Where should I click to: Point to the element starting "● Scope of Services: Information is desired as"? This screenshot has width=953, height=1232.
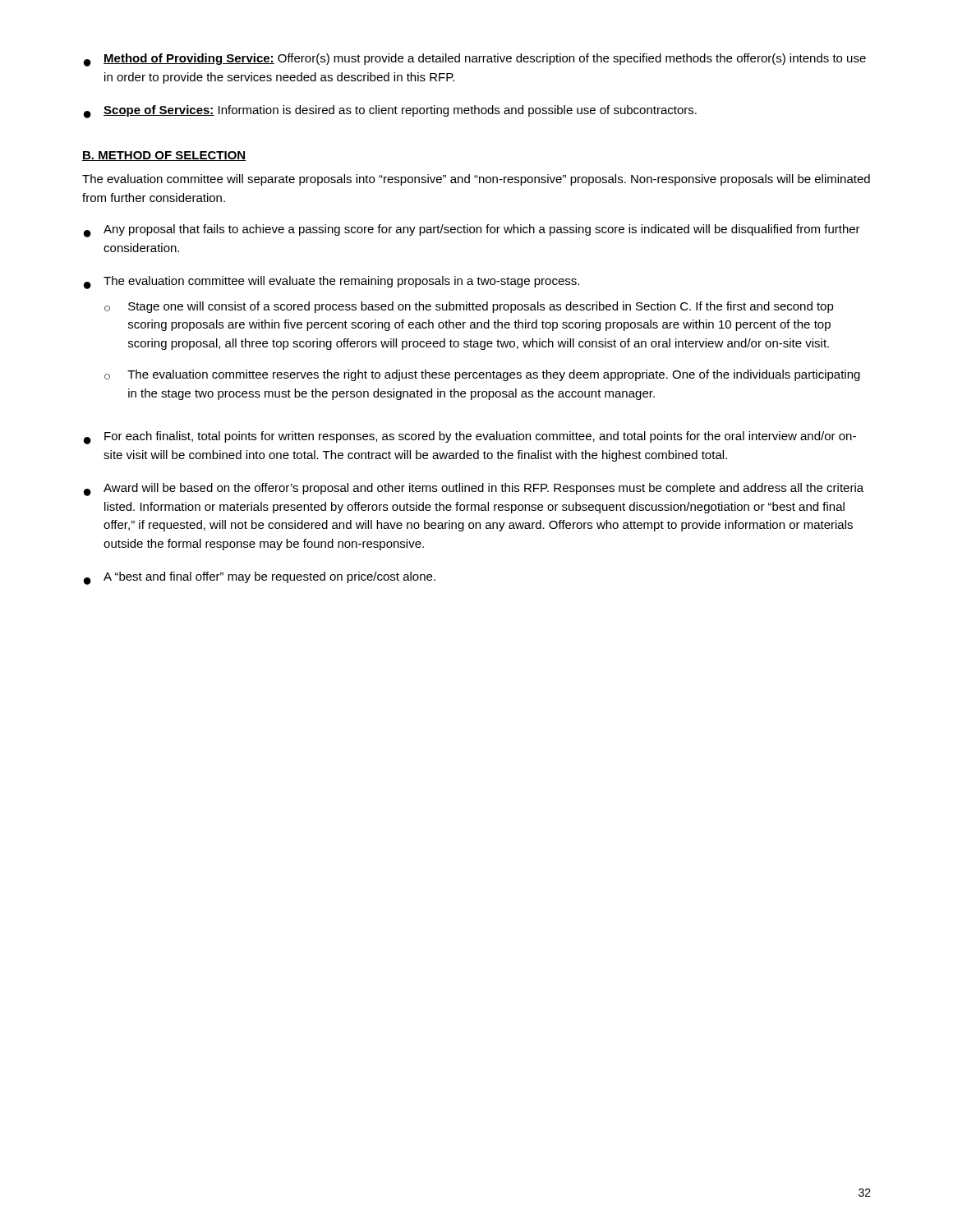coord(390,113)
